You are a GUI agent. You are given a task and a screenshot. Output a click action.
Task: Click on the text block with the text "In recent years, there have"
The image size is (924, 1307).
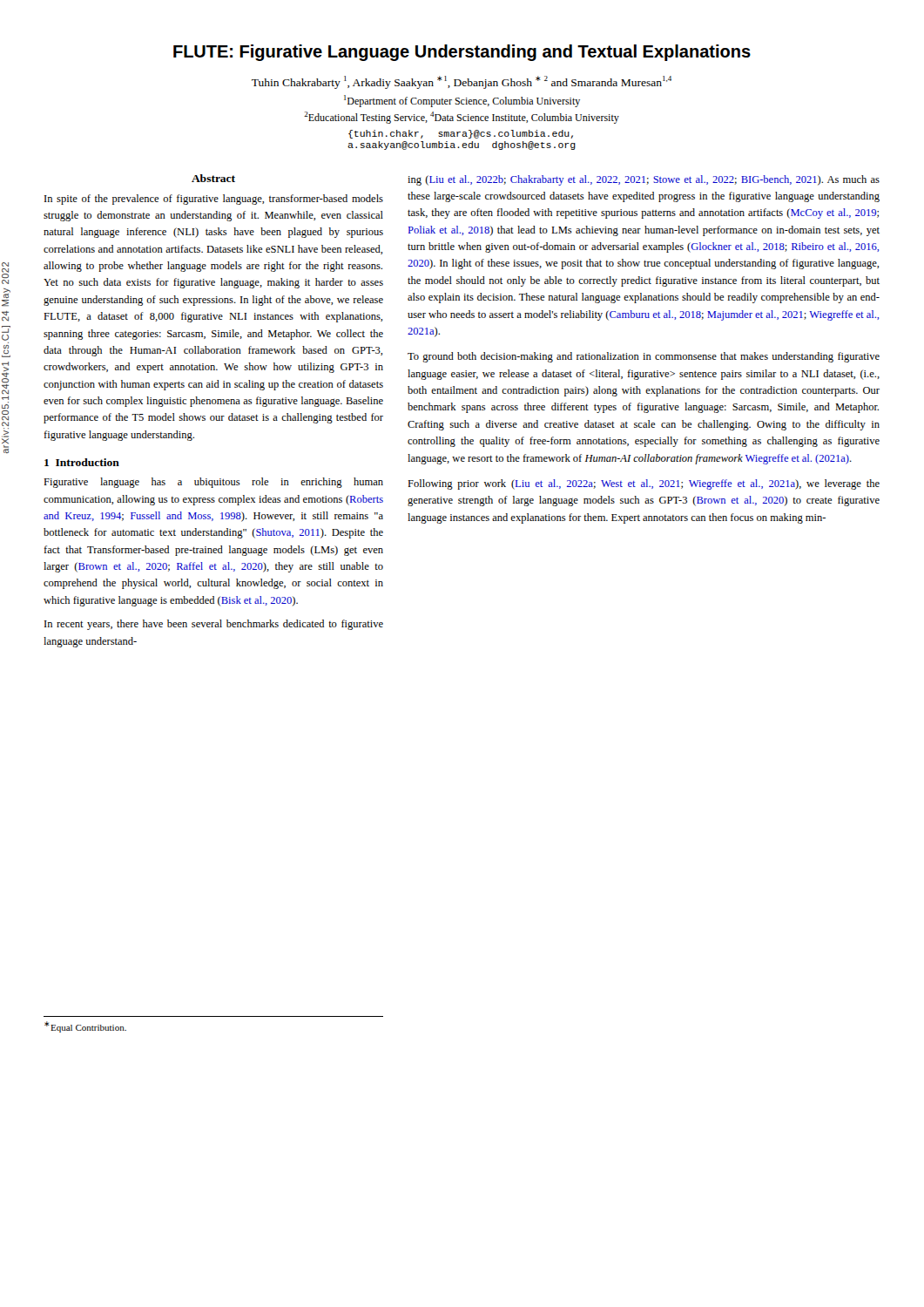[x=213, y=632]
